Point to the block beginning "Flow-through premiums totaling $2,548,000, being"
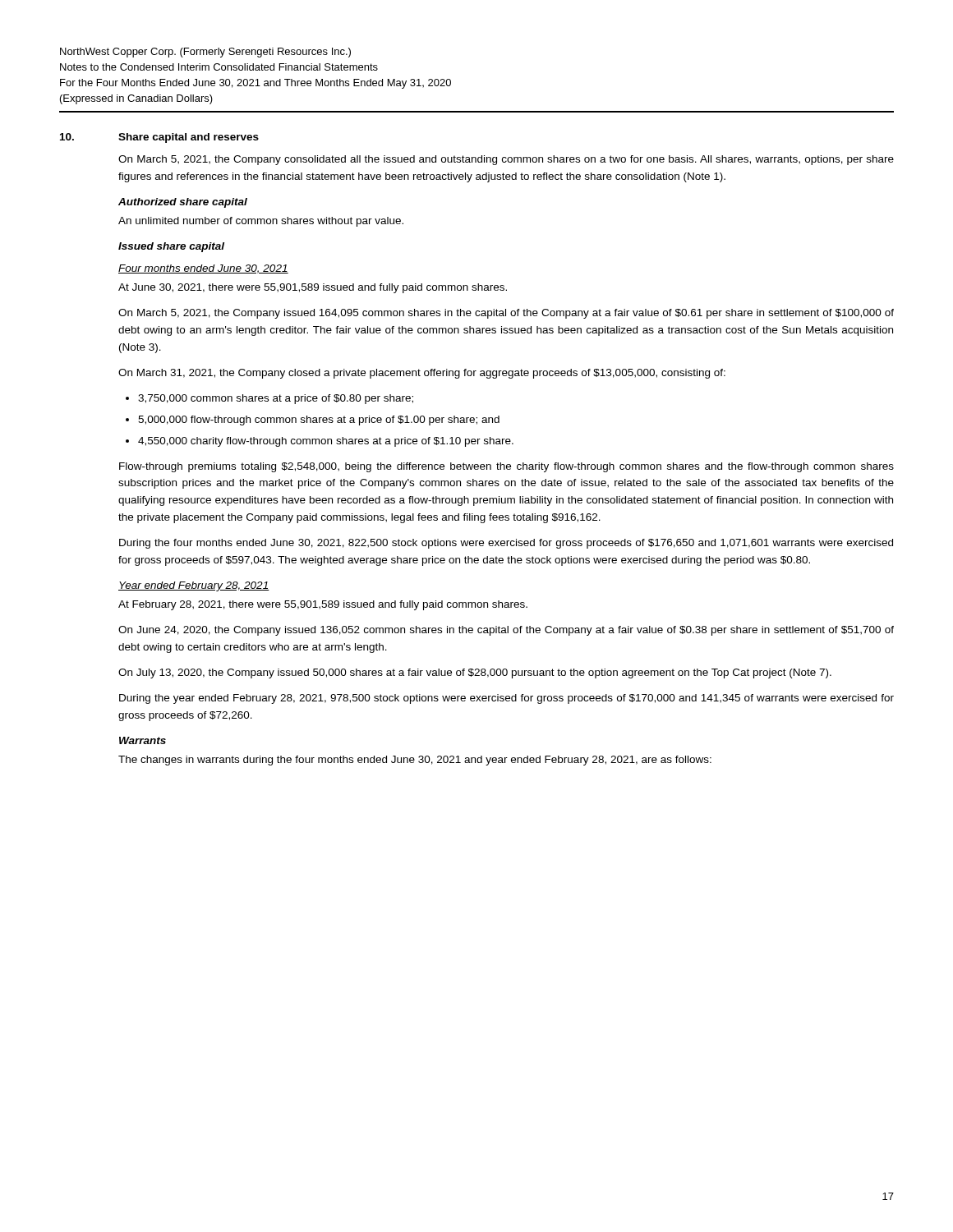The image size is (953, 1232). pos(506,492)
